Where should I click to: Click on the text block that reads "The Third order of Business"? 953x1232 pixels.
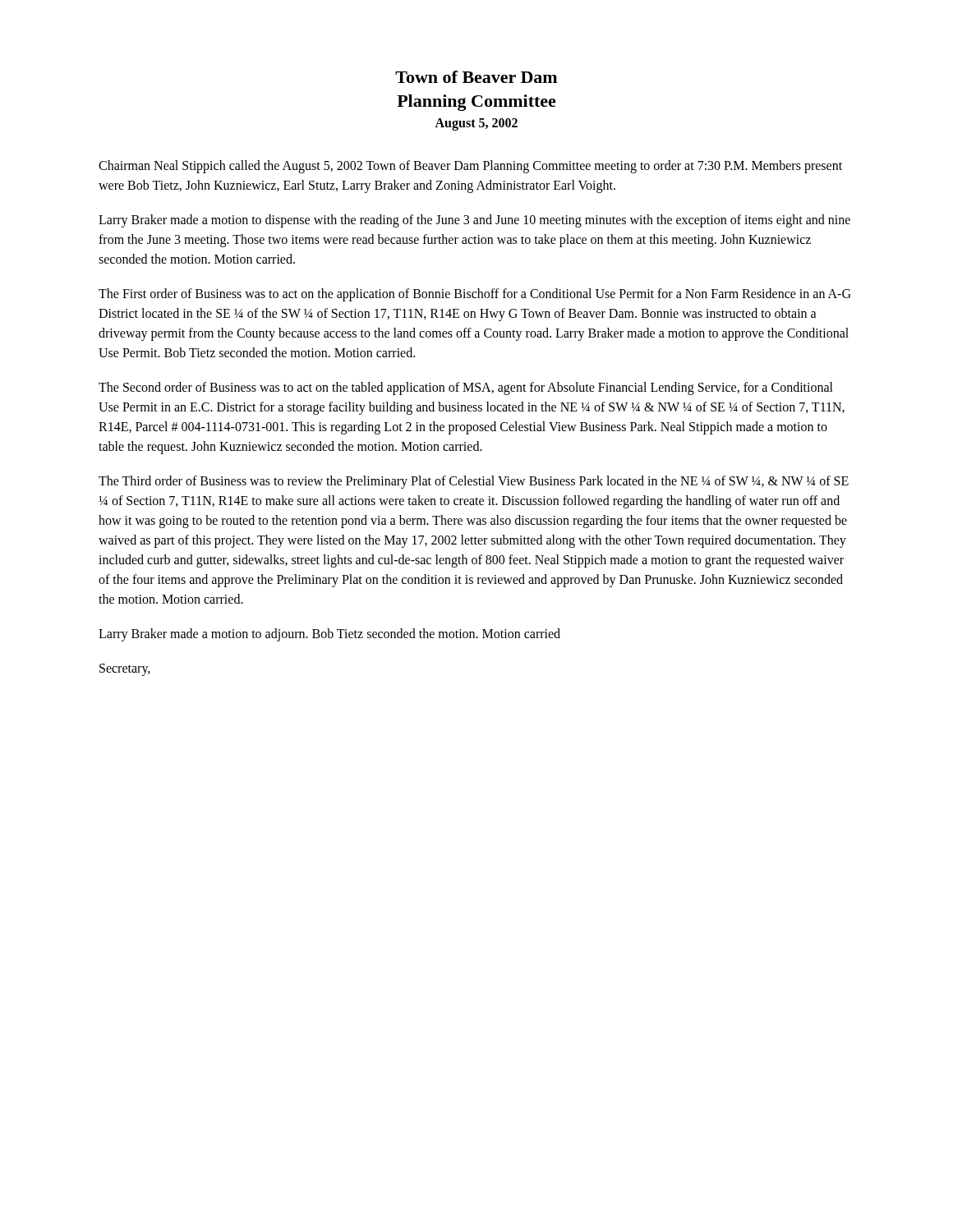(x=474, y=540)
